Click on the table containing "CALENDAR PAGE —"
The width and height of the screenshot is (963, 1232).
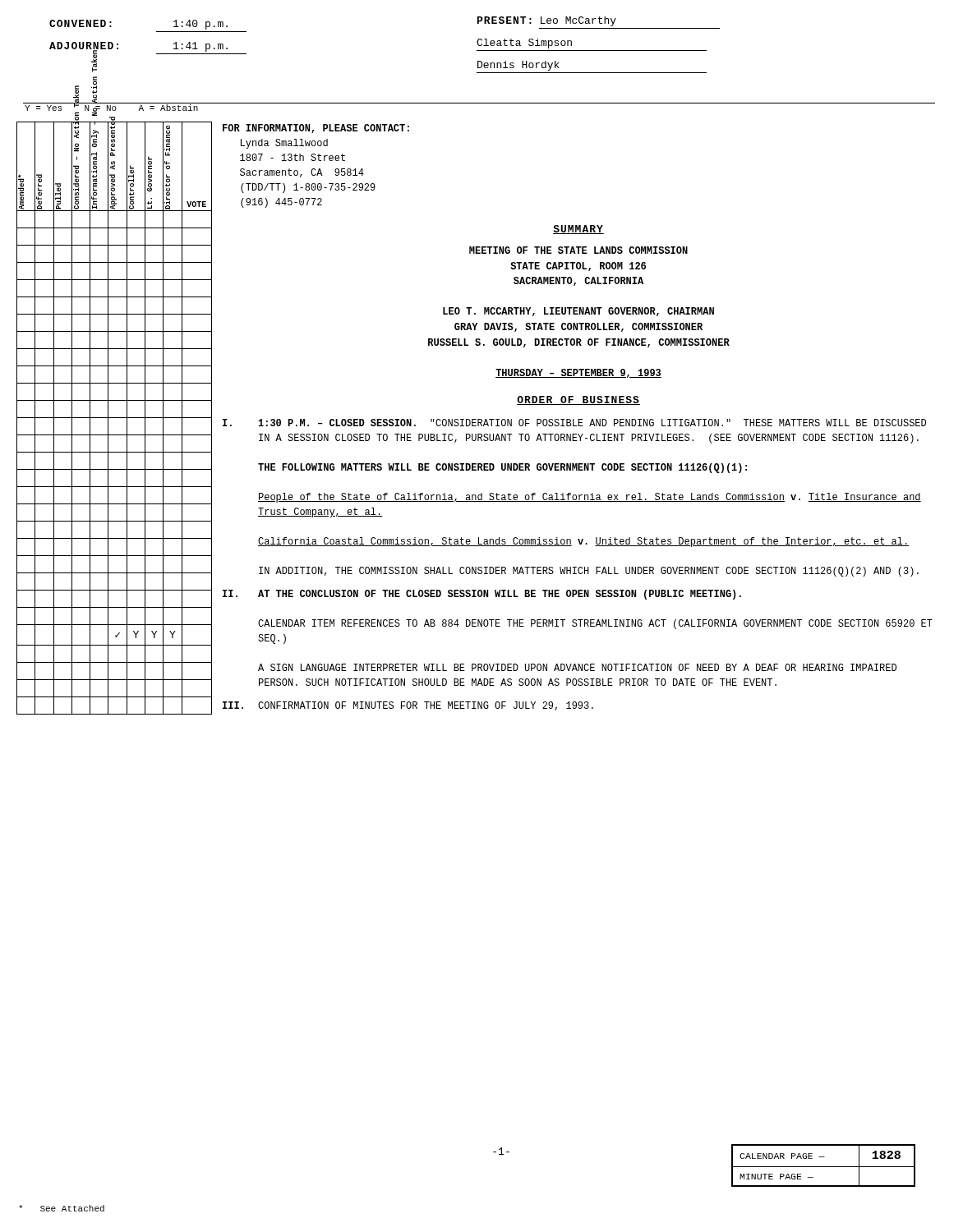tap(823, 1165)
